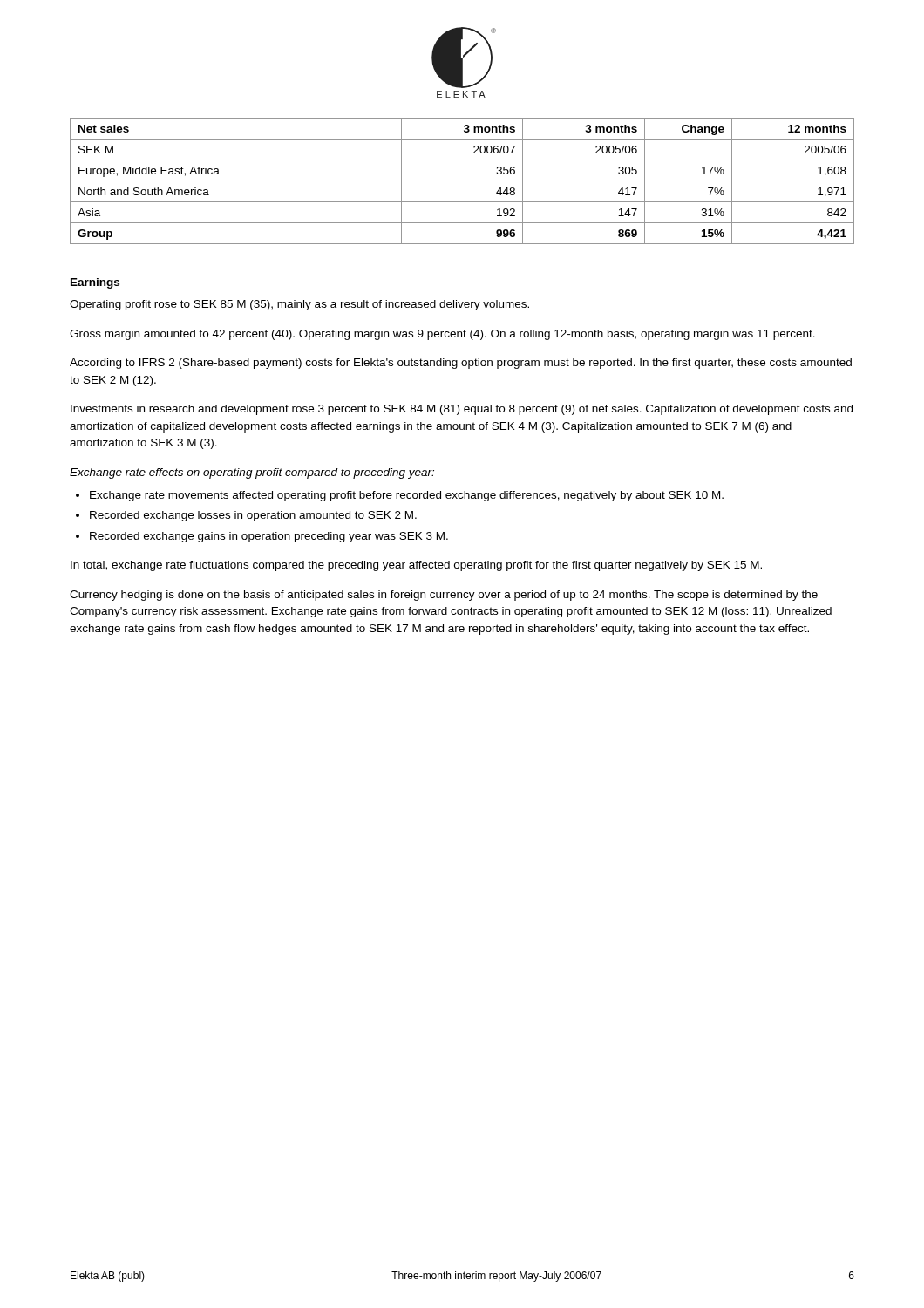Locate the block of text that opens with "Exchange rate movements affected operating"
Screen dimensions: 1308x924
(407, 494)
